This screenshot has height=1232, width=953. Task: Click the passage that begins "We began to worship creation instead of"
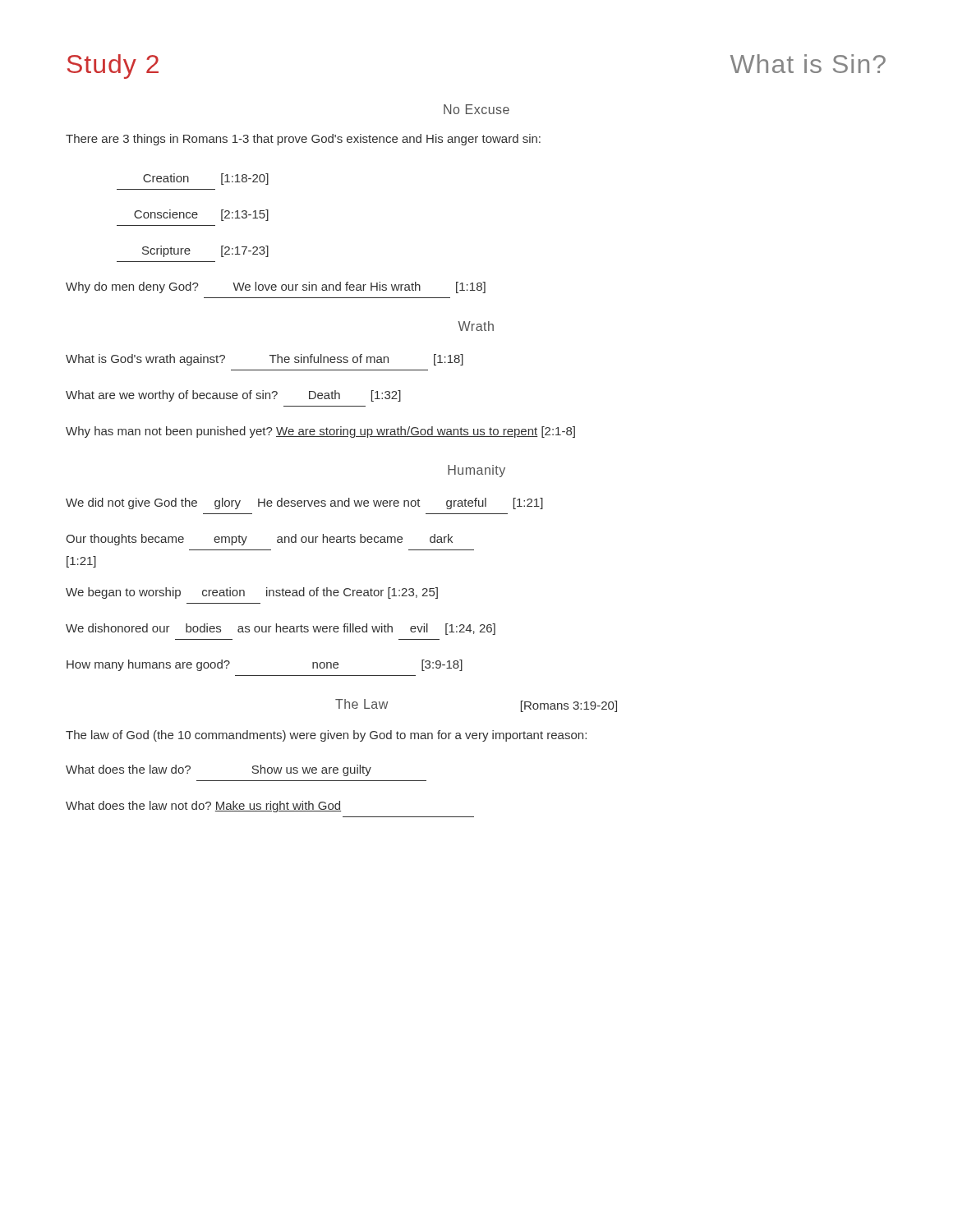[252, 592]
